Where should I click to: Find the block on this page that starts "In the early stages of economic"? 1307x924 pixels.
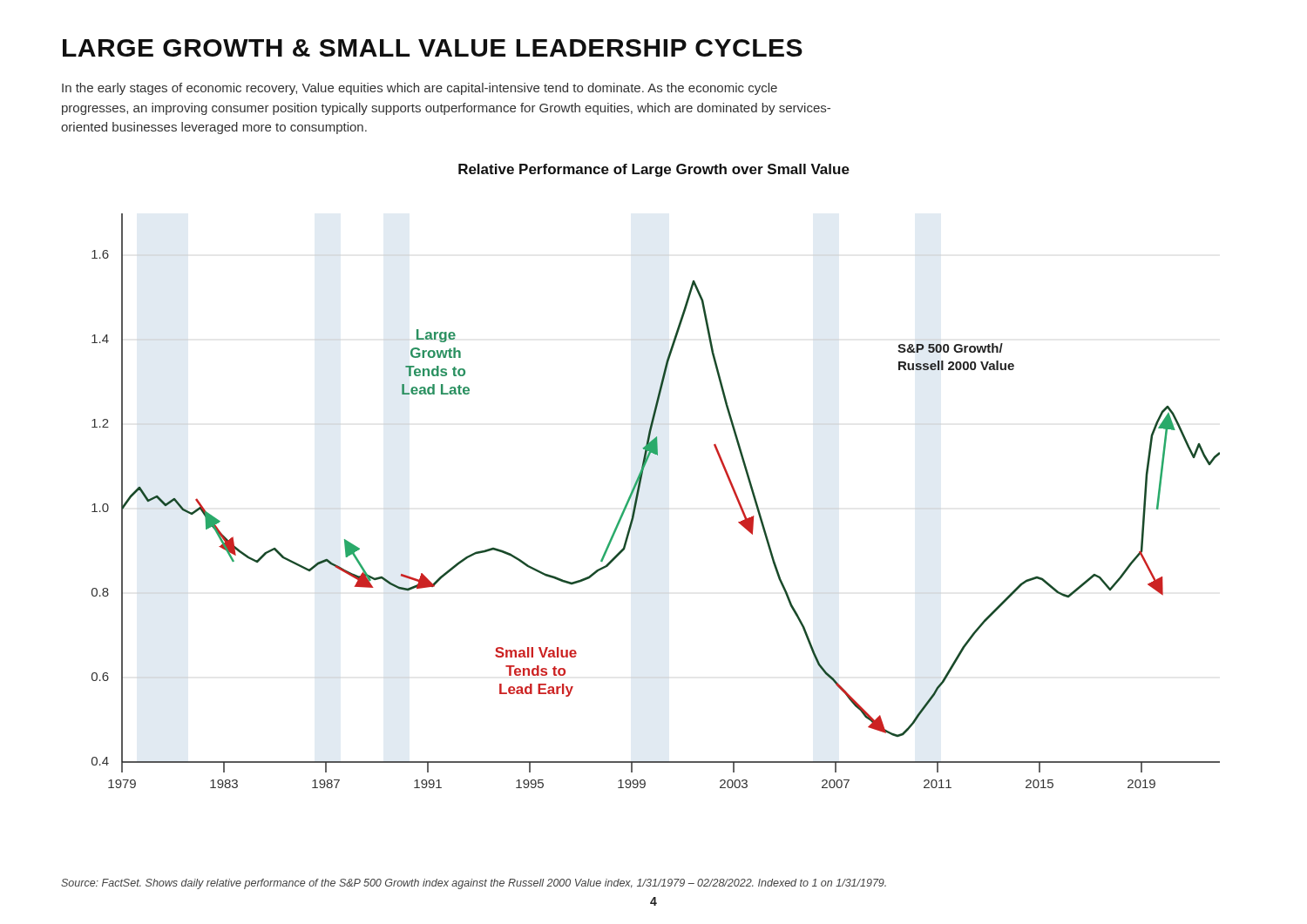pos(654,108)
